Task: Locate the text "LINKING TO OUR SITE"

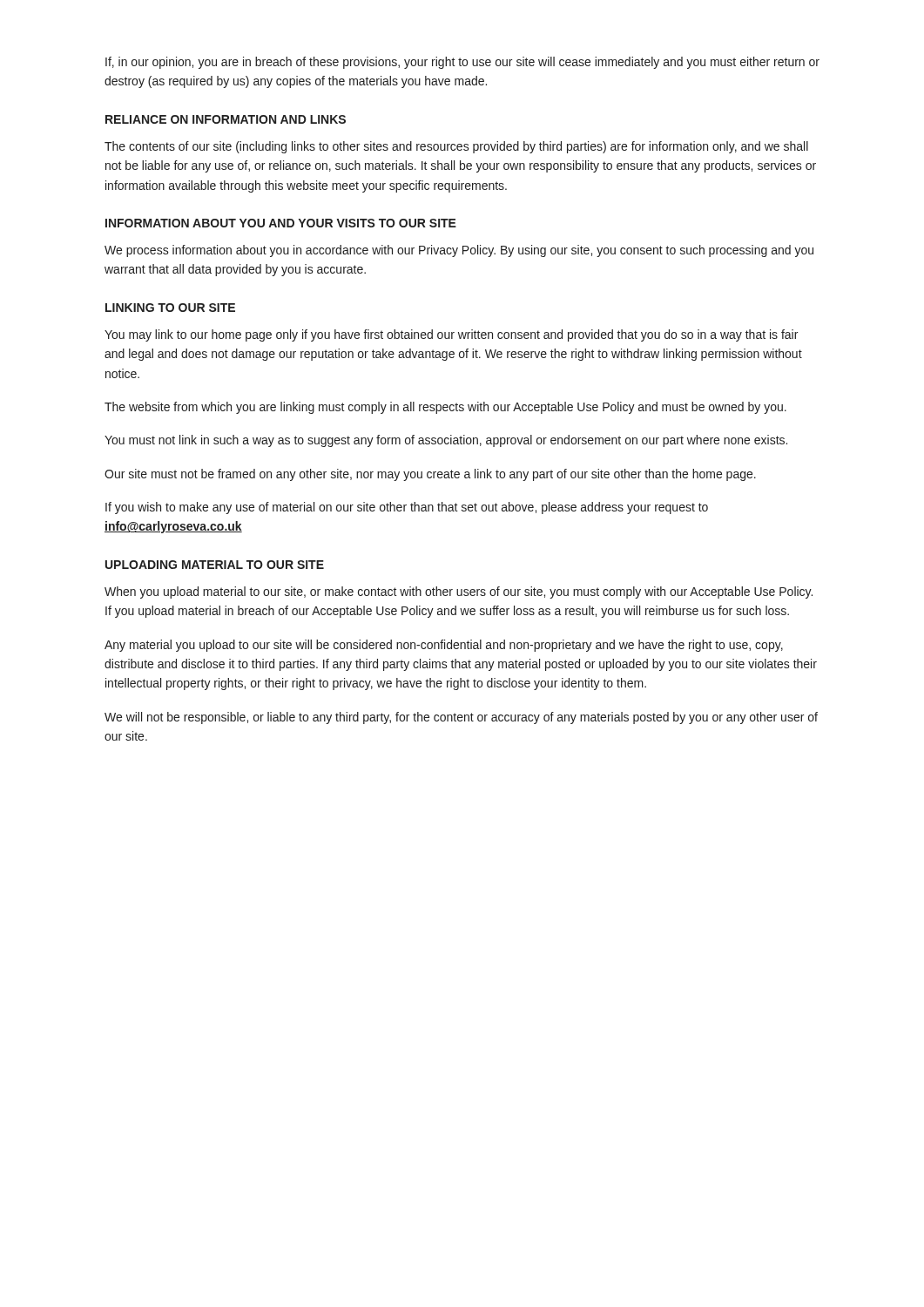Action: click(x=170, y=307)
